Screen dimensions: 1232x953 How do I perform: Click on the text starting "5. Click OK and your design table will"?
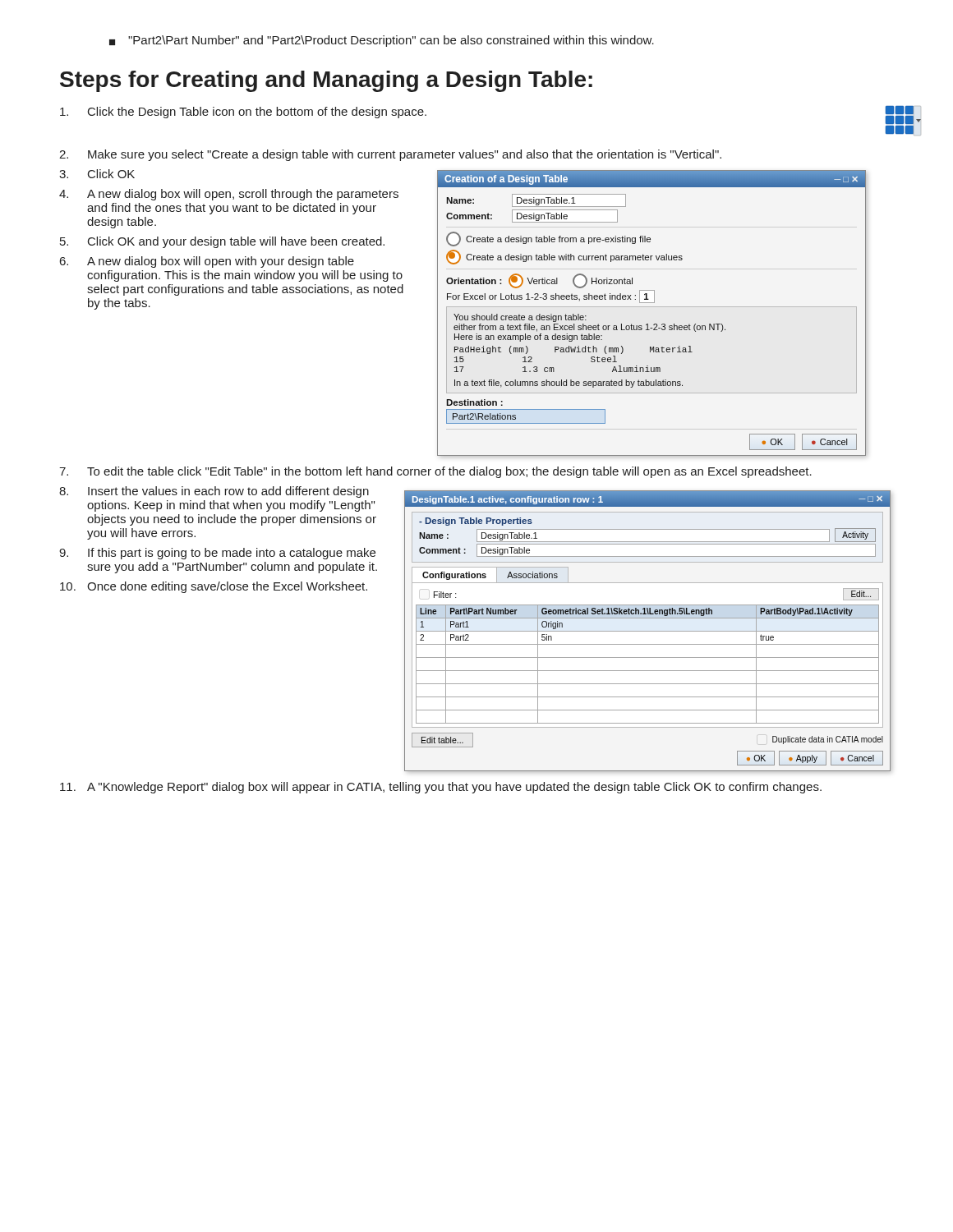pos(236,241)
